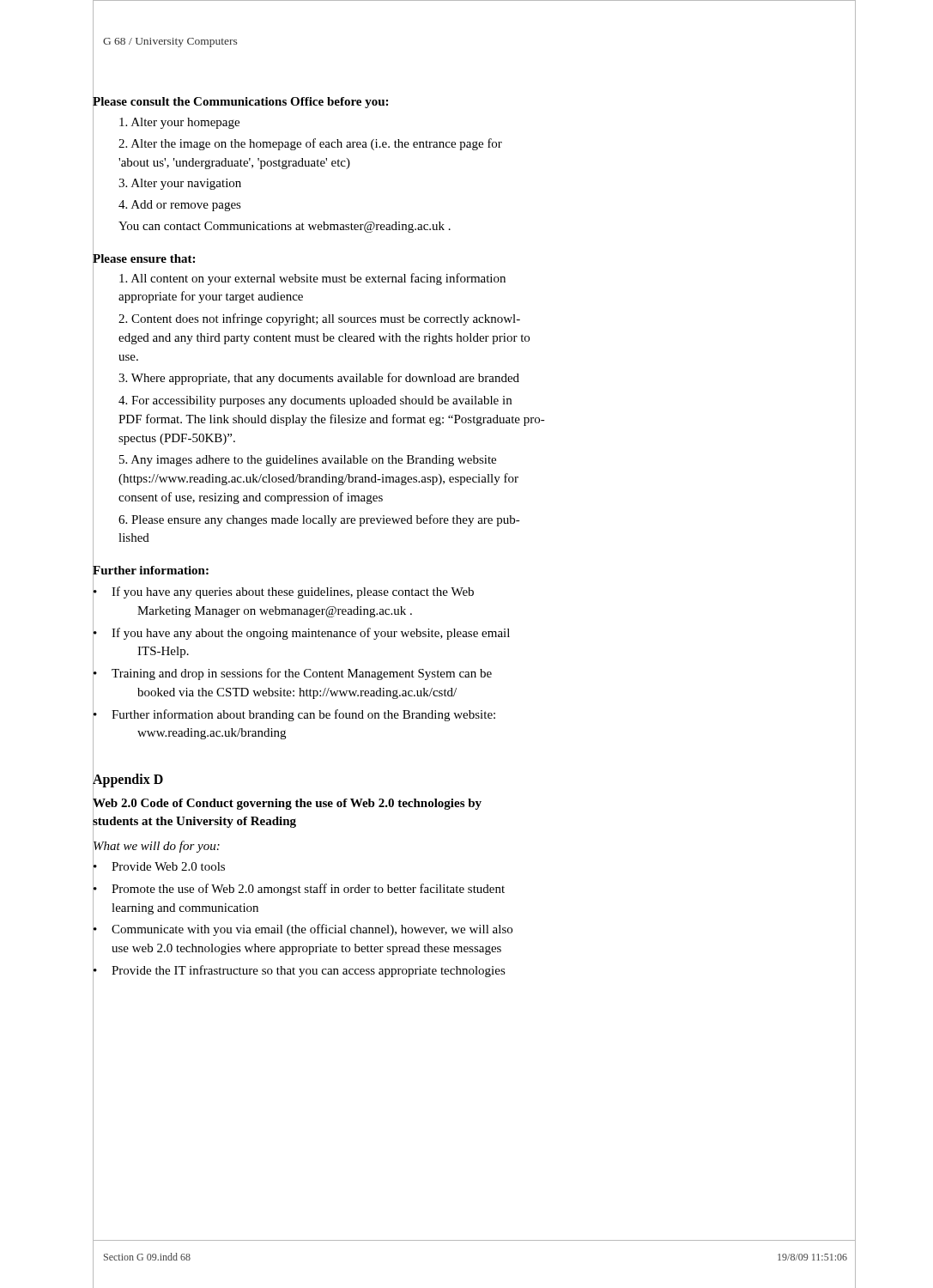Point to the region starting "• Training and drop in sessions for"
This screenshot has width=933, height=1288.
tap(474, 683)
